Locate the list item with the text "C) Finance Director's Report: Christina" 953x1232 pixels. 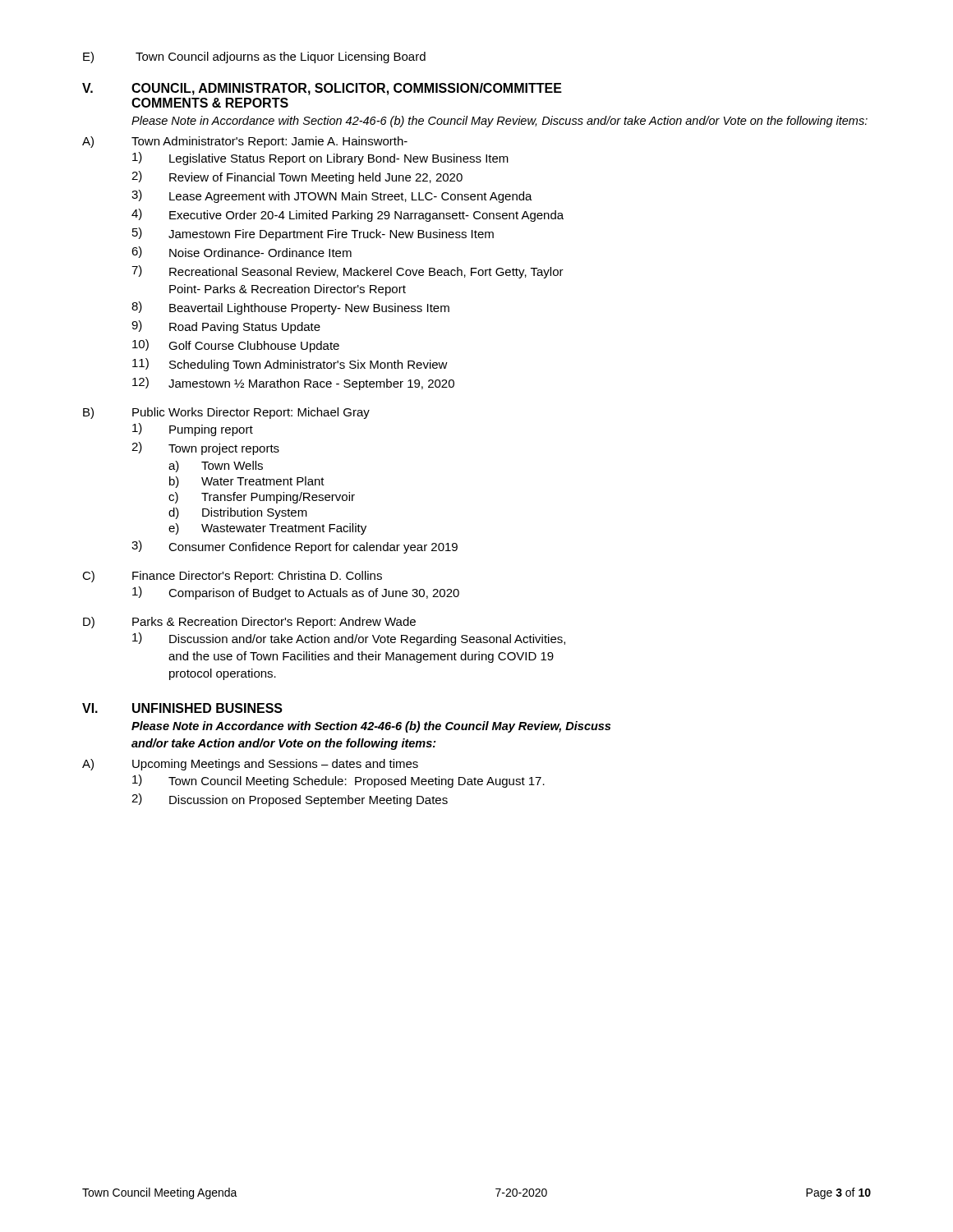232,577
